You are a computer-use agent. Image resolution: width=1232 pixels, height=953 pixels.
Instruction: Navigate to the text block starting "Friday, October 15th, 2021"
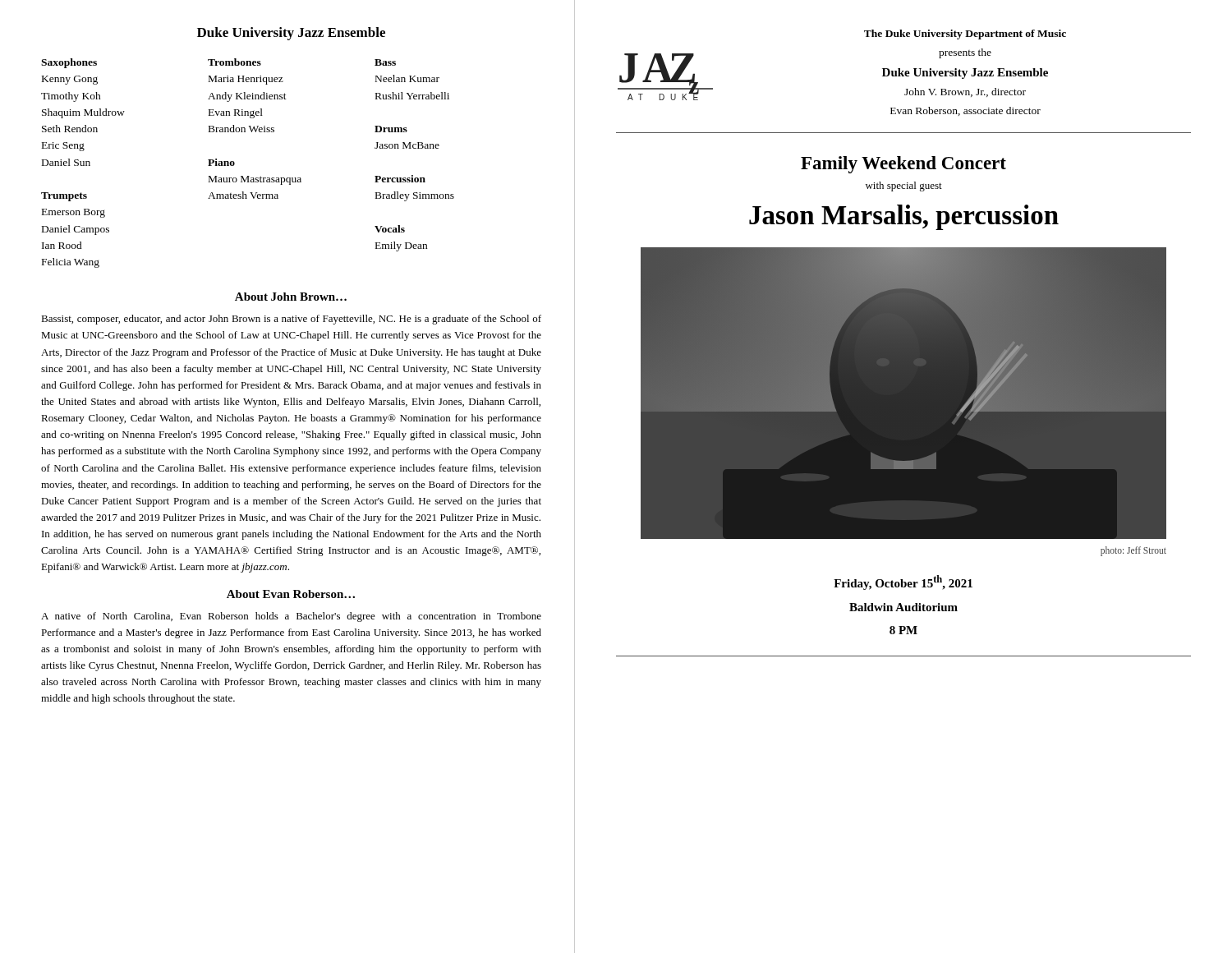[903, 605]
